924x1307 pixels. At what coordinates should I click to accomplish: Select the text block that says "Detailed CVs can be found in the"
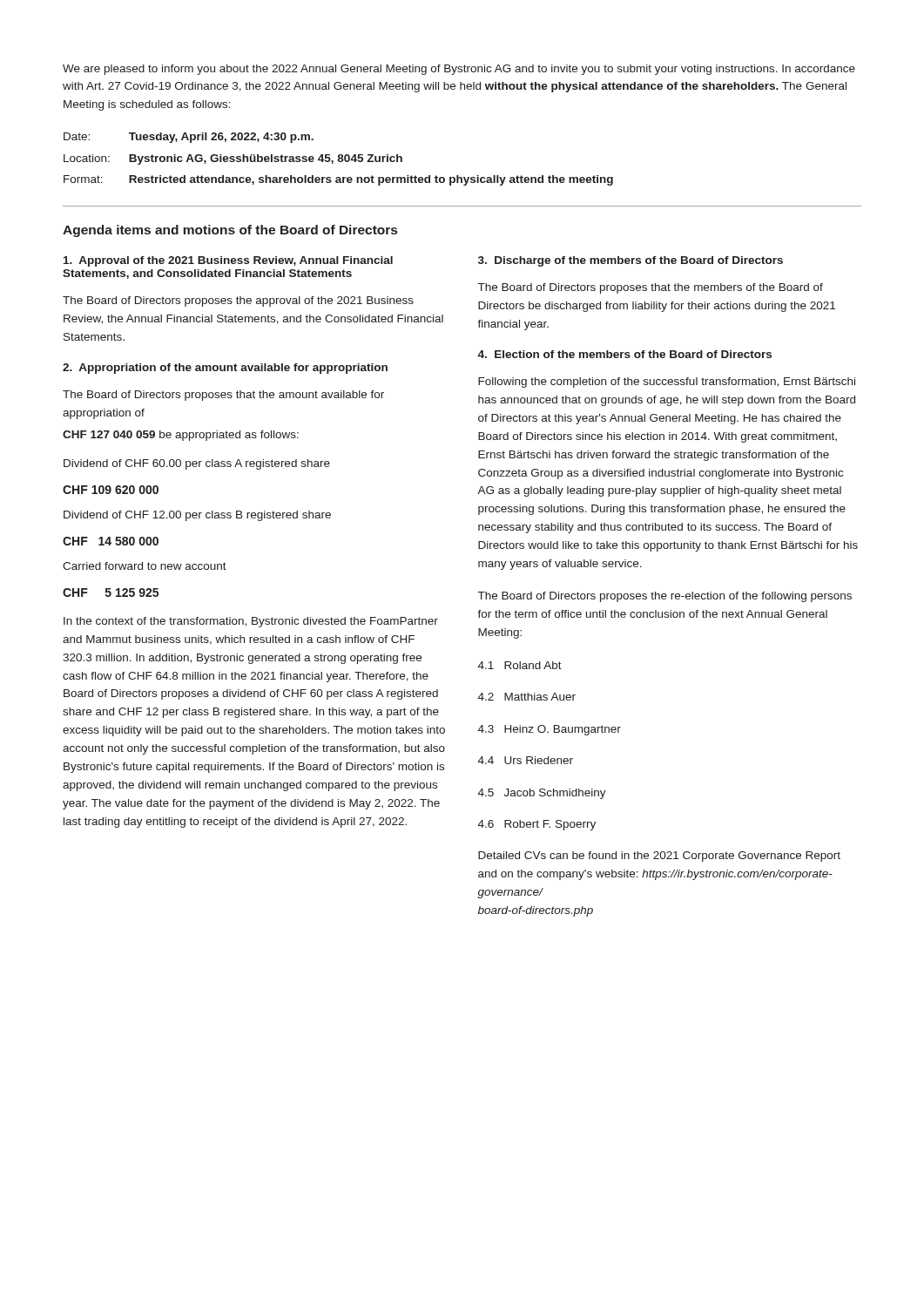pos(669,883)
